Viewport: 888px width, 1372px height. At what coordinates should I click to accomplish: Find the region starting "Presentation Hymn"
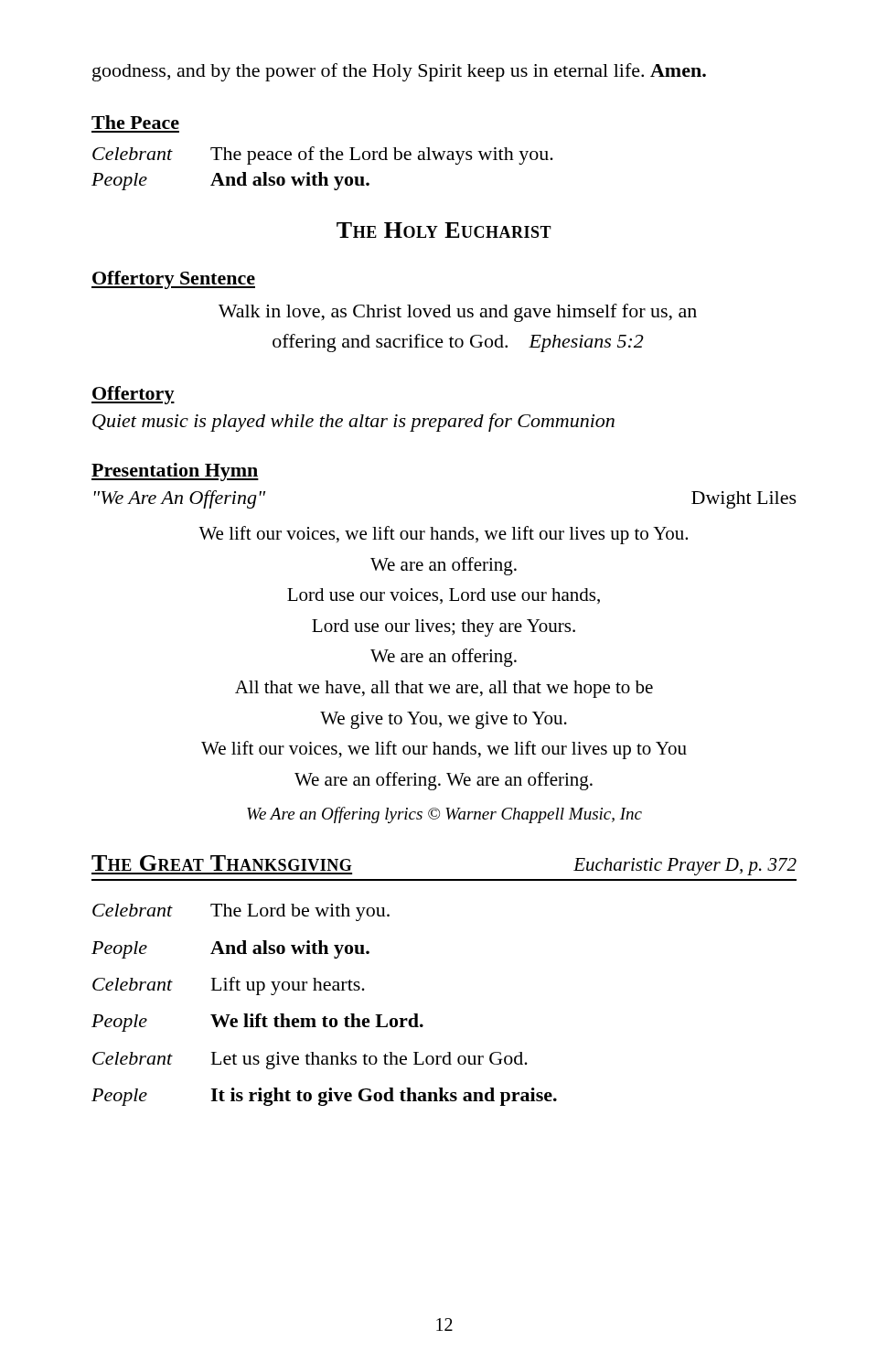(x=175, y=470)
